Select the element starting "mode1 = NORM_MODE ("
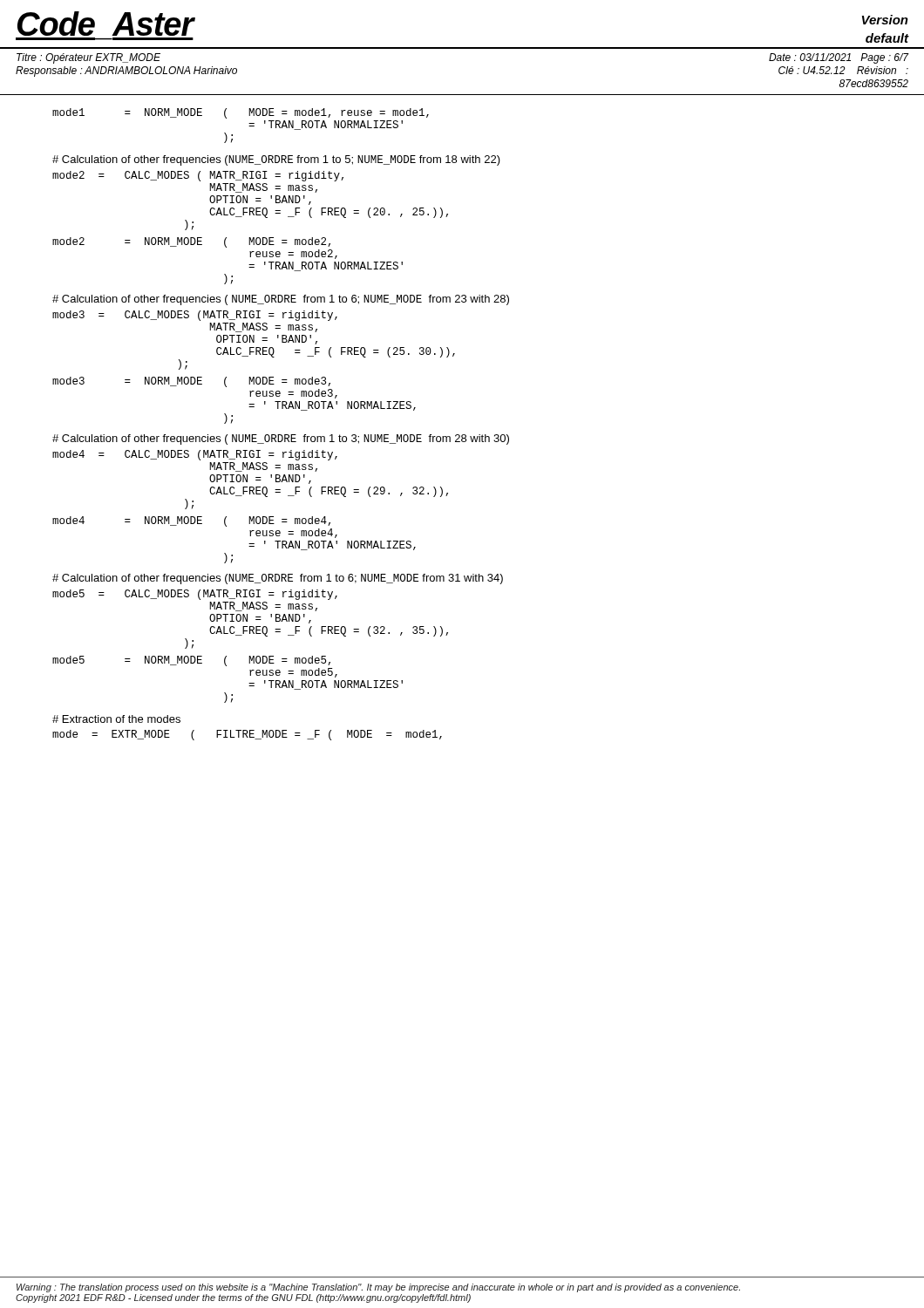Screen dimensions: 1308x924 [x=70, y=113]
